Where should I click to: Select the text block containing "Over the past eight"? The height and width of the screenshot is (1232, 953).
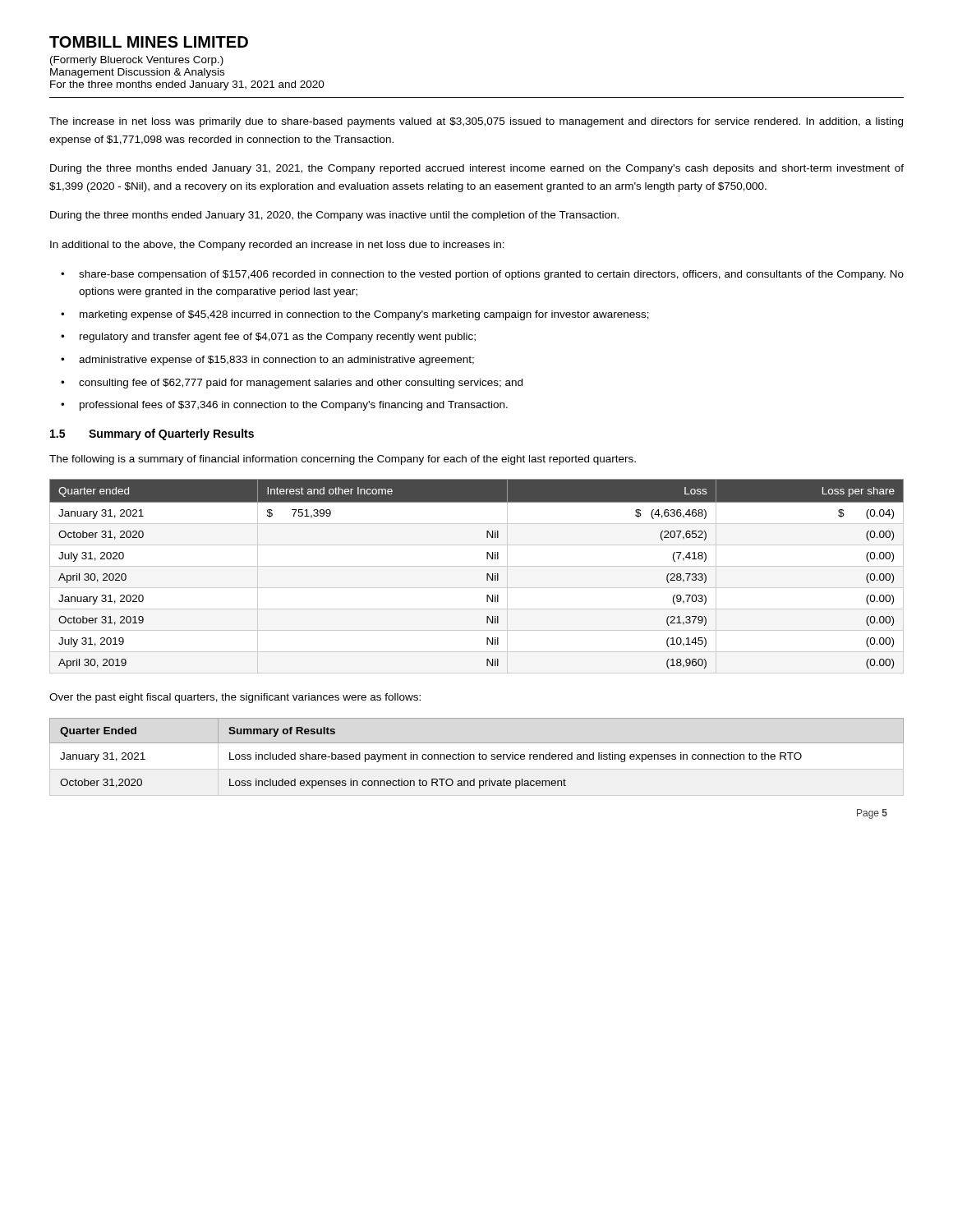235,697
